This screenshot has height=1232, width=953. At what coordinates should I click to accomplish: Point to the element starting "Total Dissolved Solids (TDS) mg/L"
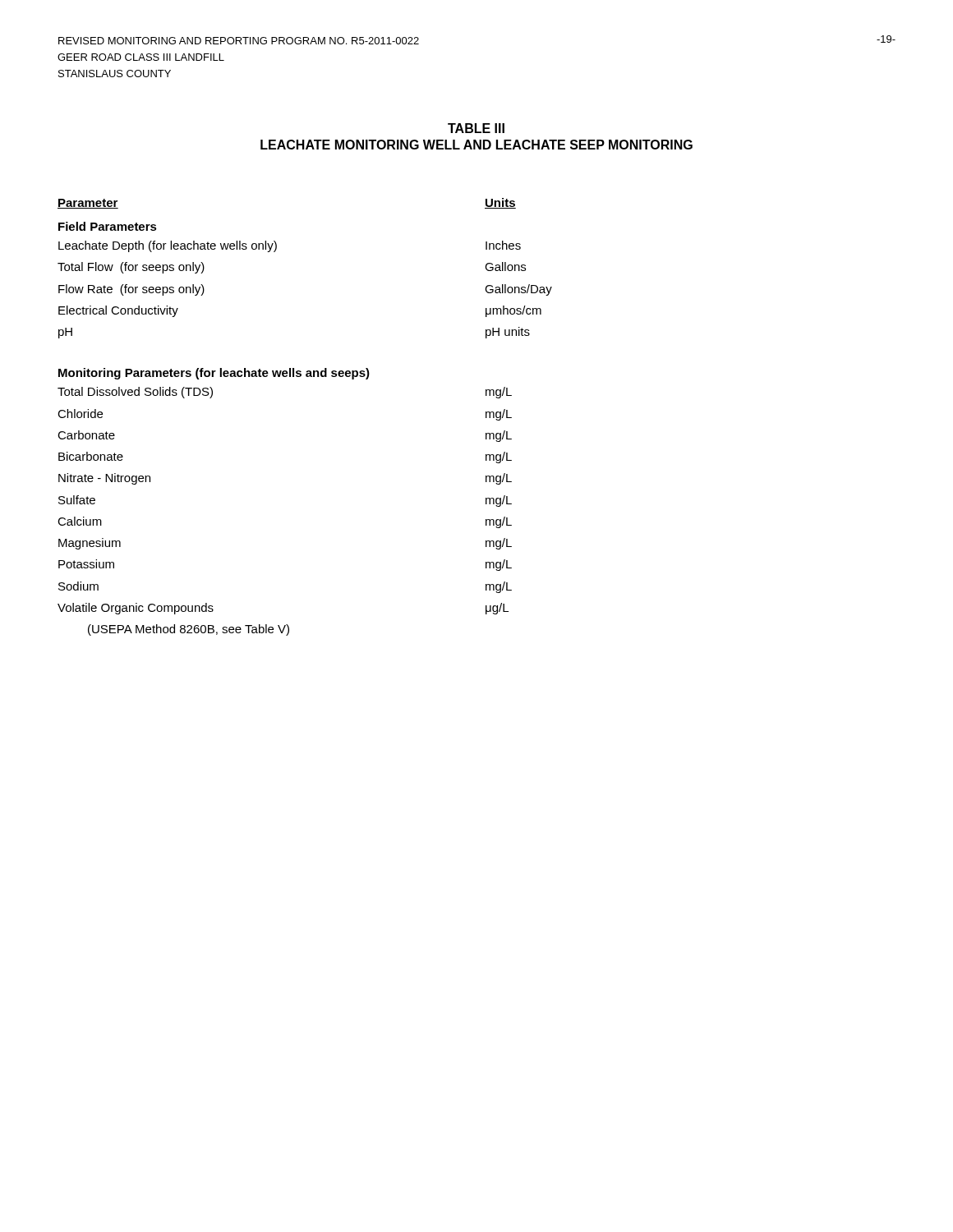(x=135, y=392)
